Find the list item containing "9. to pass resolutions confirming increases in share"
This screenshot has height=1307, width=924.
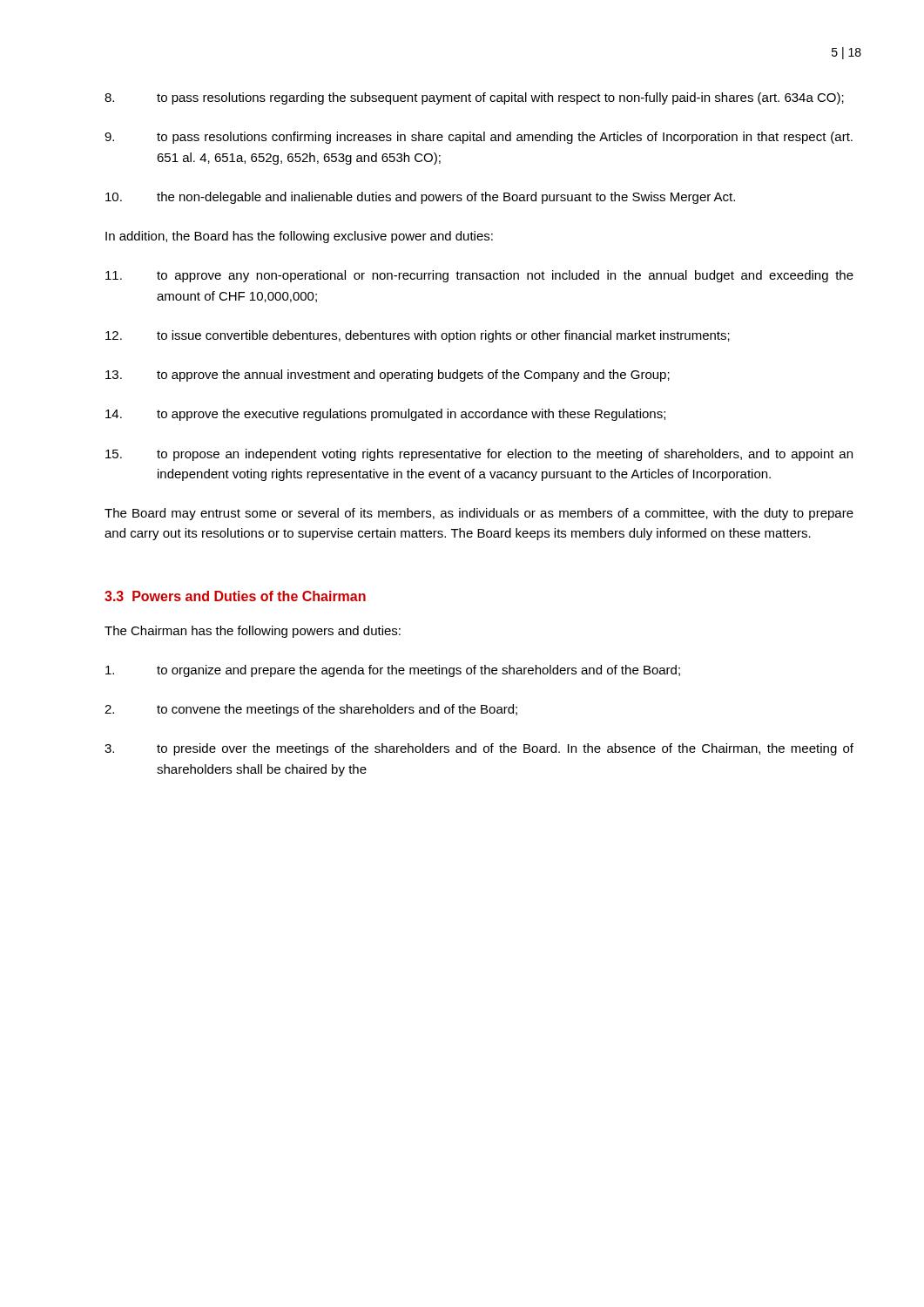tap(479, 147)
